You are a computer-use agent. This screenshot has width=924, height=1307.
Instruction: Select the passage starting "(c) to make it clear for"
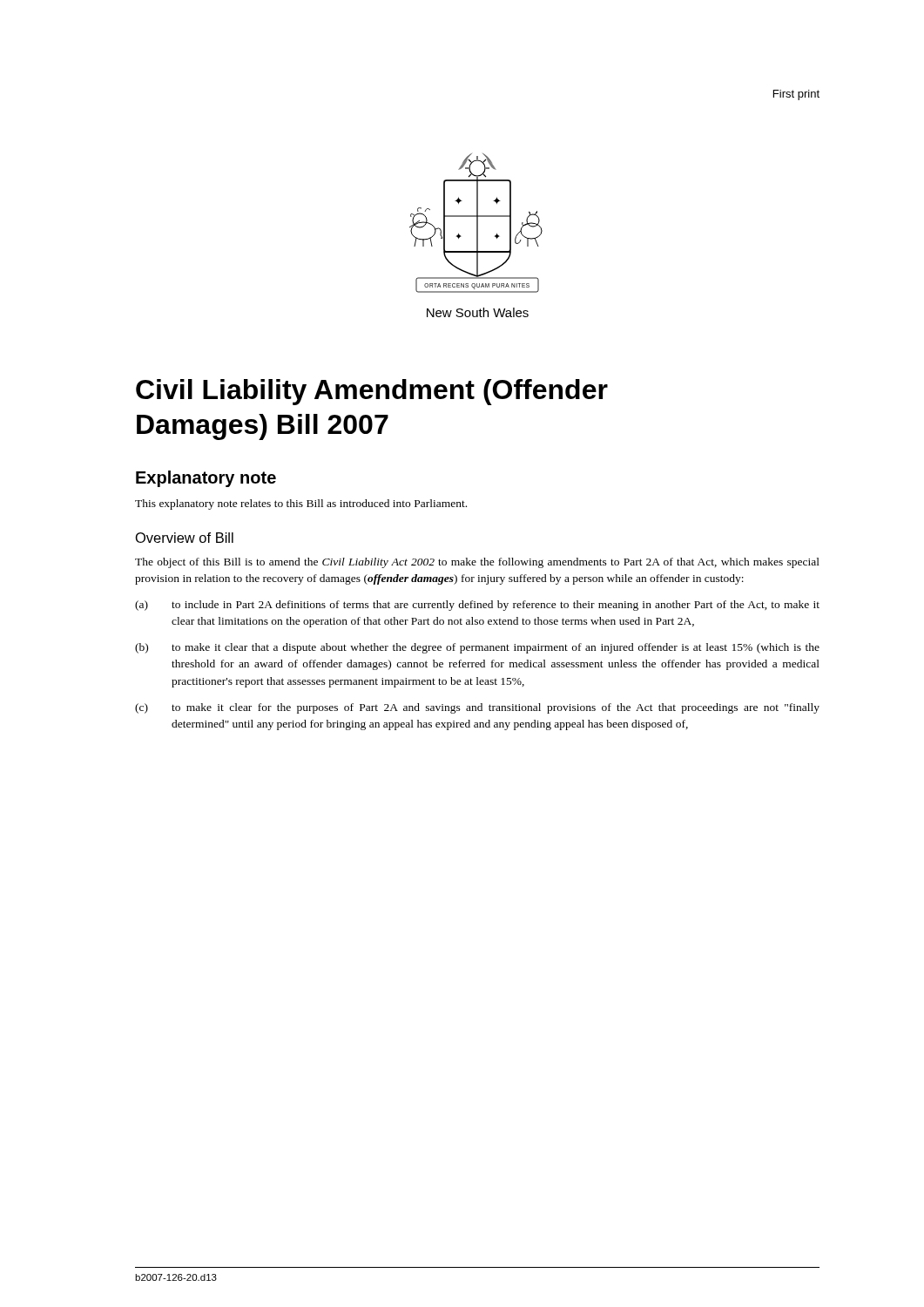477,715
